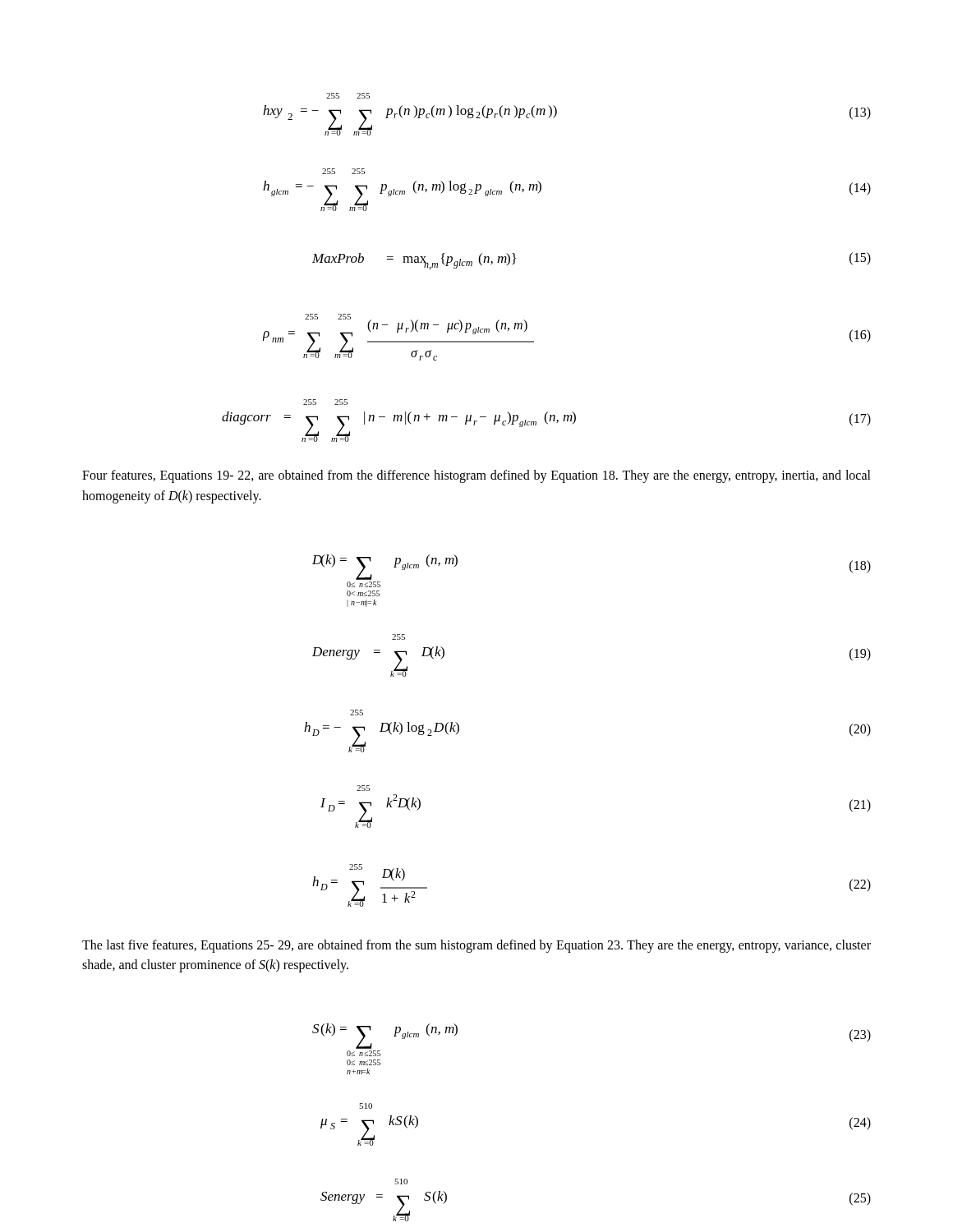This screenshot has width=953, height=1232.
Task: Select the element starting "Senergy = ∑ k =0 510"
Action: 401,1181
